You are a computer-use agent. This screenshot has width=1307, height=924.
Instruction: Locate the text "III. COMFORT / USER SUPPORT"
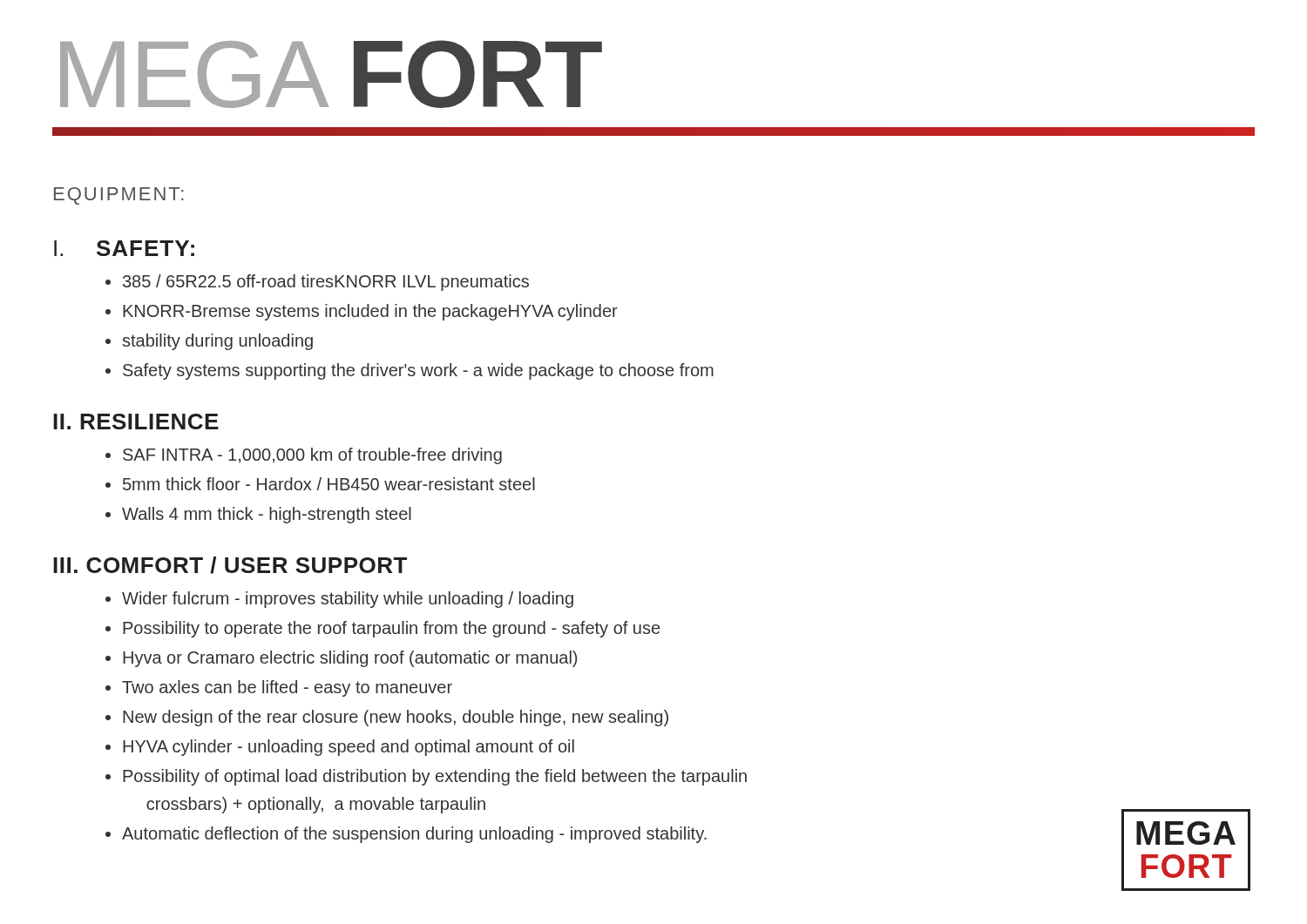point(230,565)
